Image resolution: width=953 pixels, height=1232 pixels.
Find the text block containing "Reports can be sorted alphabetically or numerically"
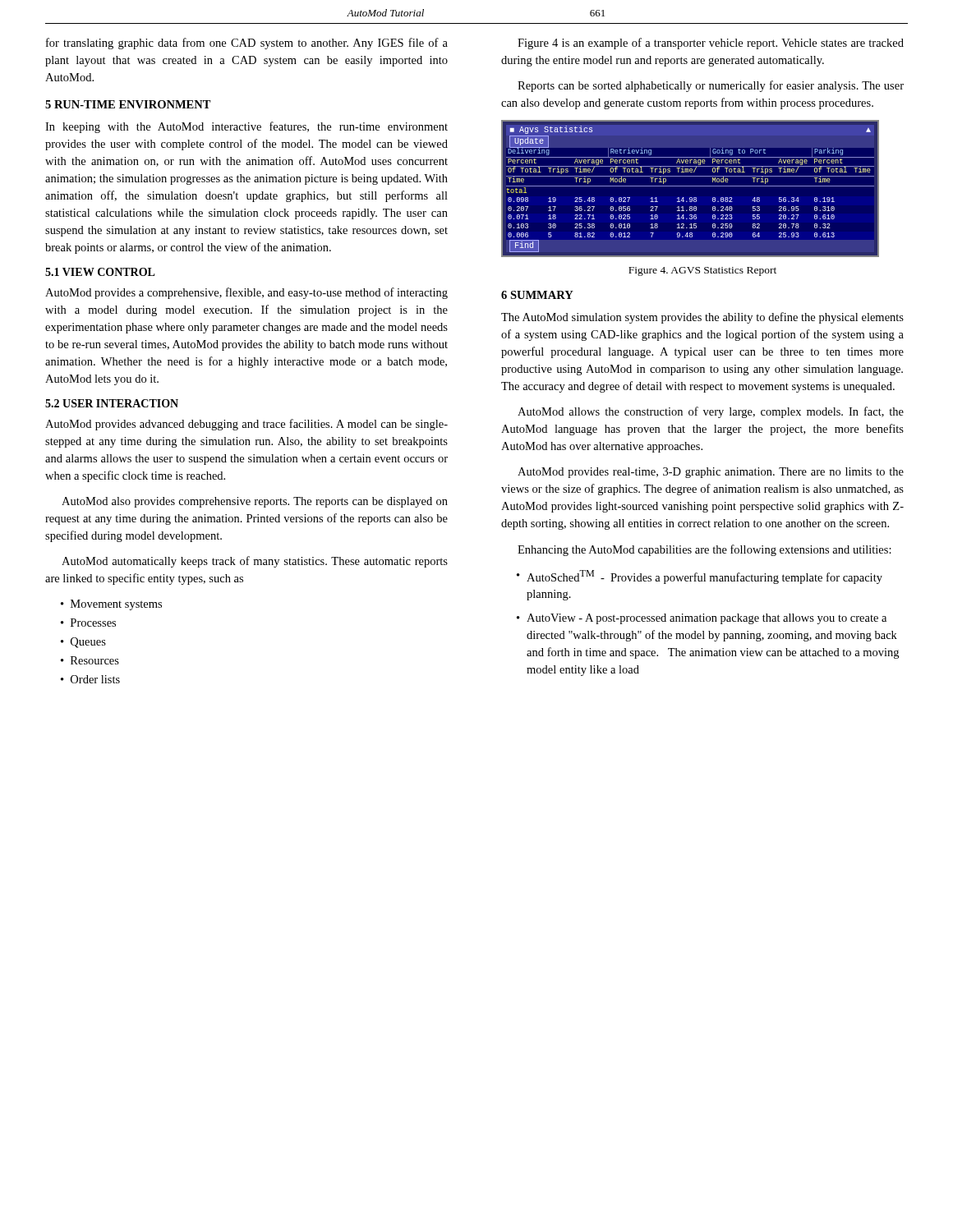click(x=702, y=94)
